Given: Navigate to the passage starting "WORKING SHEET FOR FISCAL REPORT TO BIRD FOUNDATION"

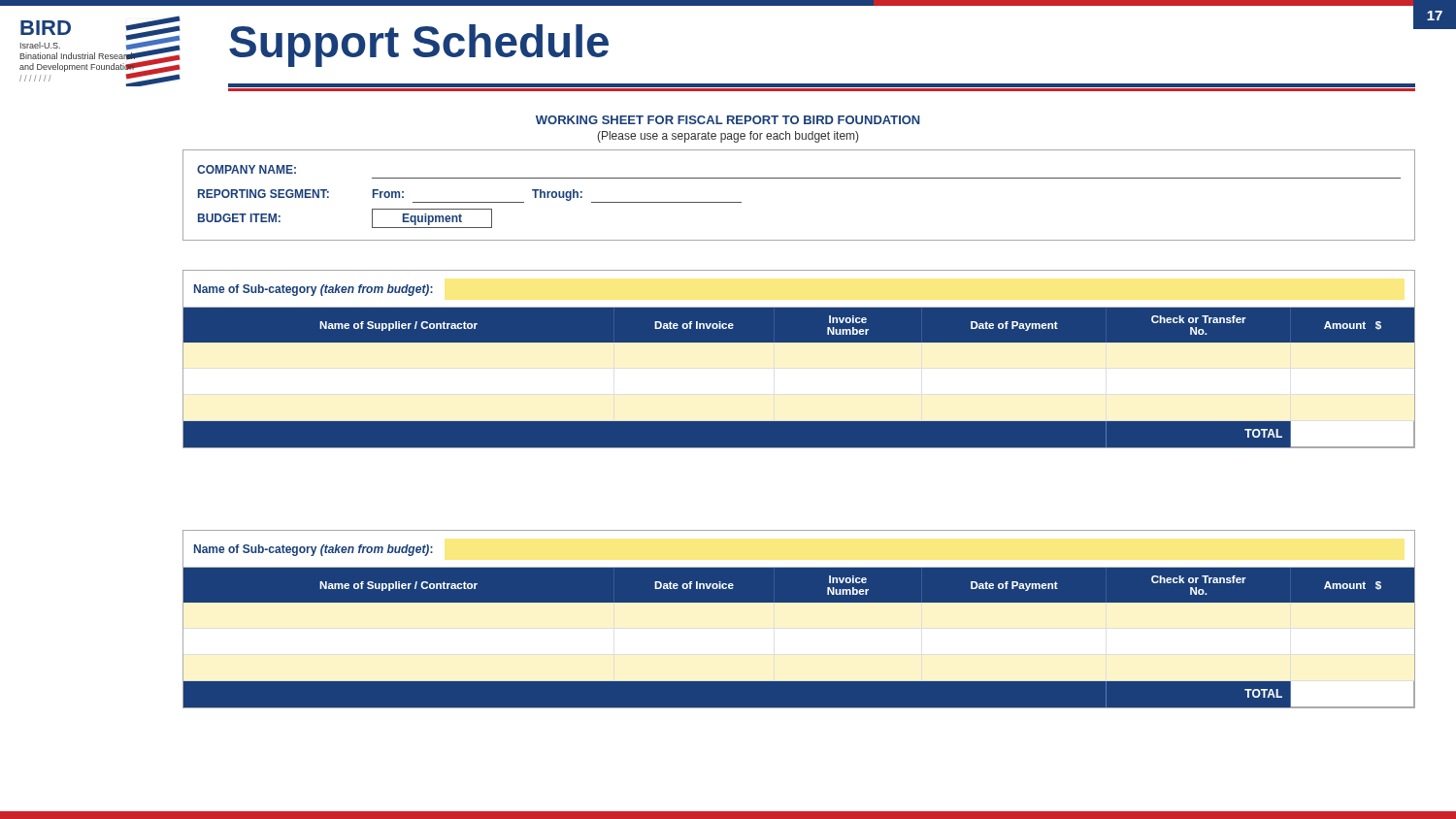Looking at the screenshot, I should coord(728,120).
